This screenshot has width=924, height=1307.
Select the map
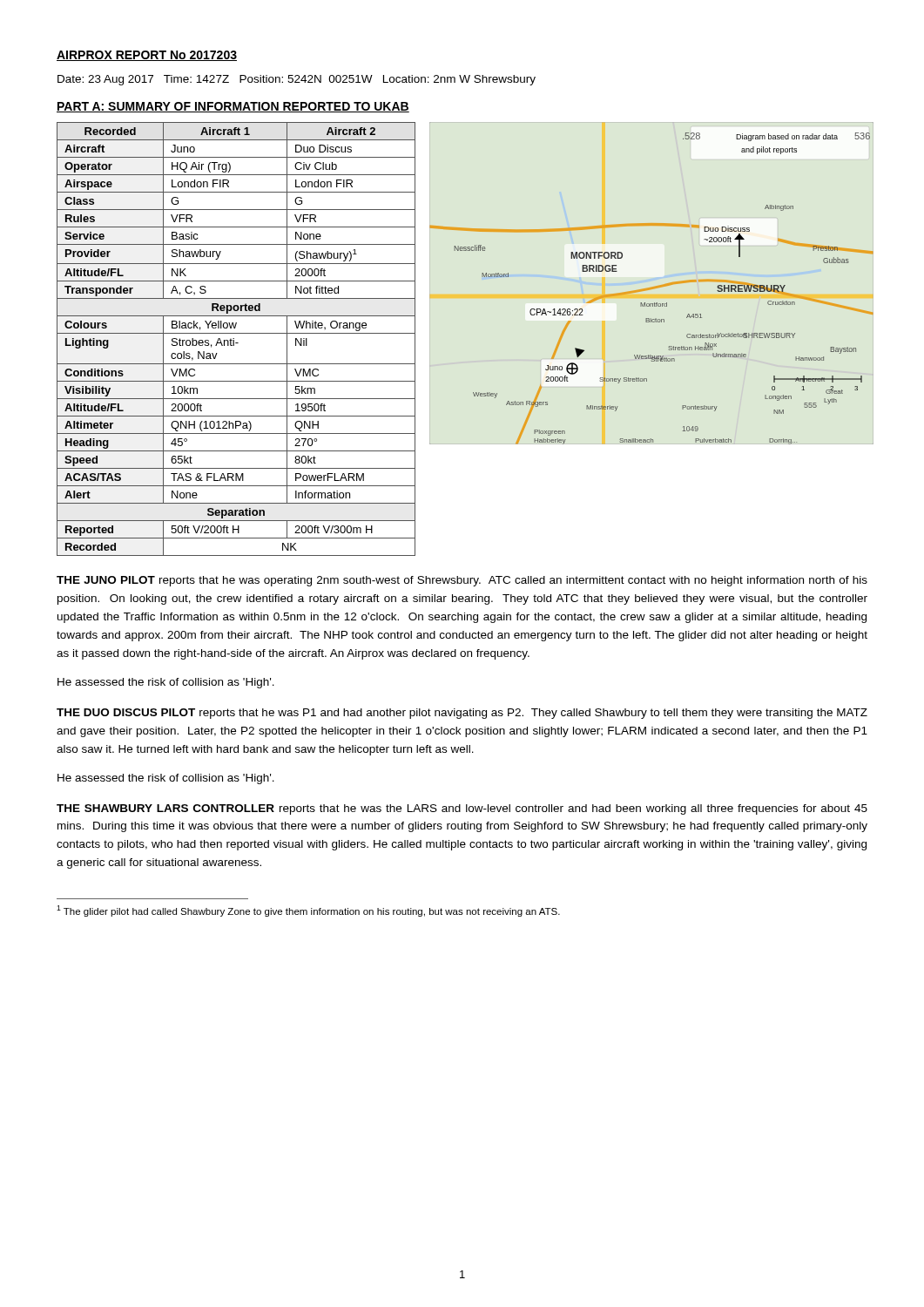(x=648, y=339)
